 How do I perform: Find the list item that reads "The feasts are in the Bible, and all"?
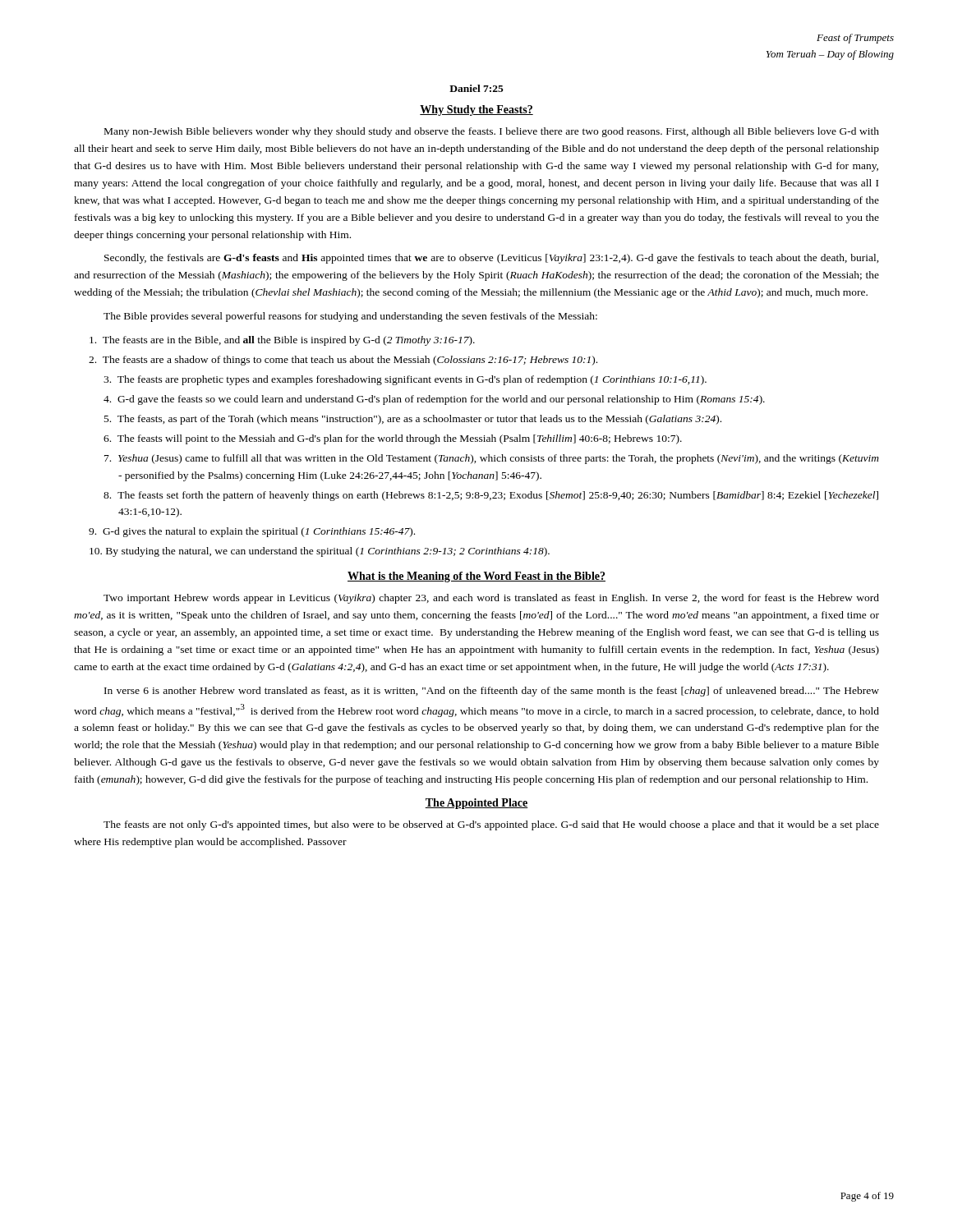(282, 340)
